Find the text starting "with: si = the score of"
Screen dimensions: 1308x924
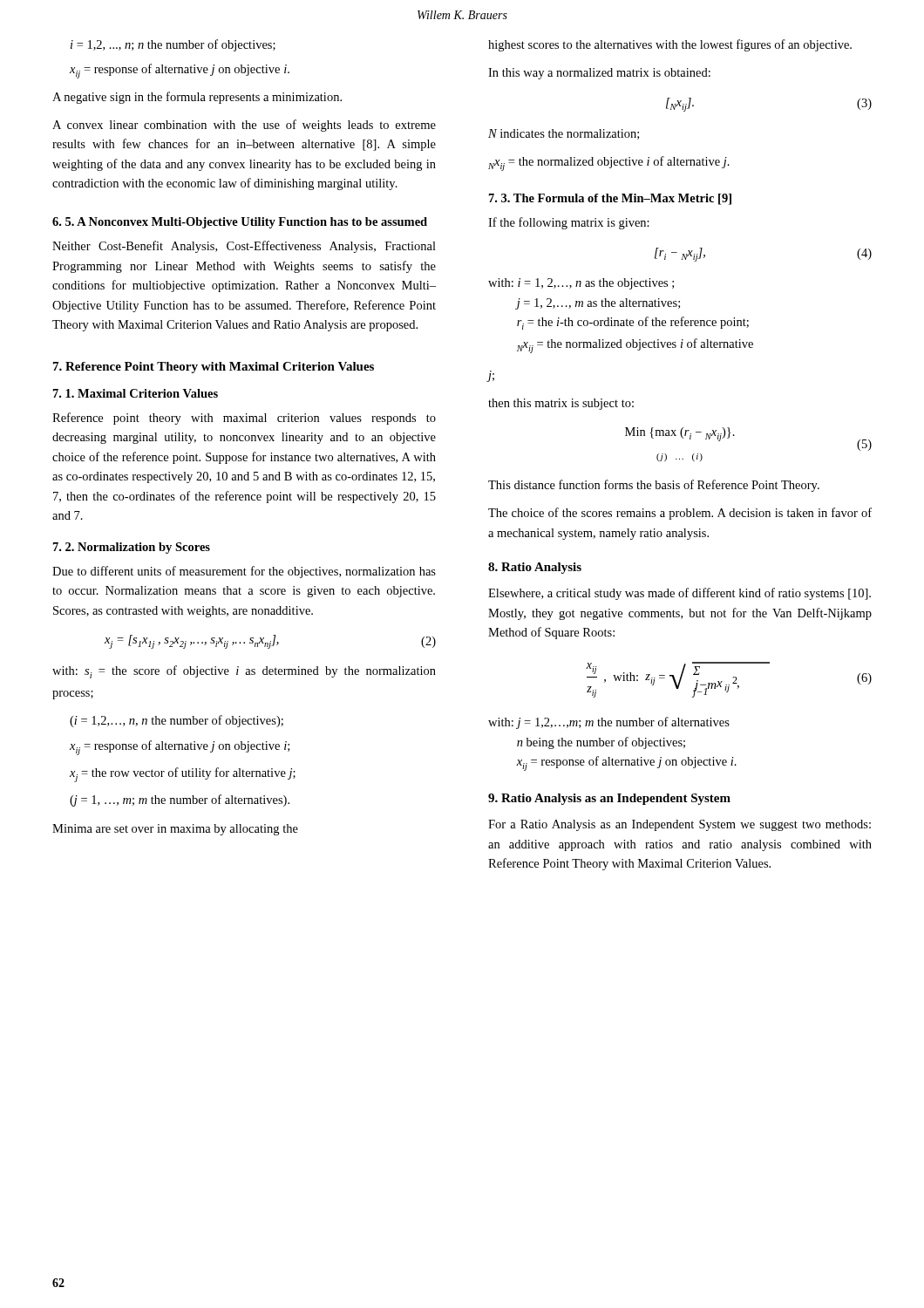pyautogui.click(x=244, y=681)
